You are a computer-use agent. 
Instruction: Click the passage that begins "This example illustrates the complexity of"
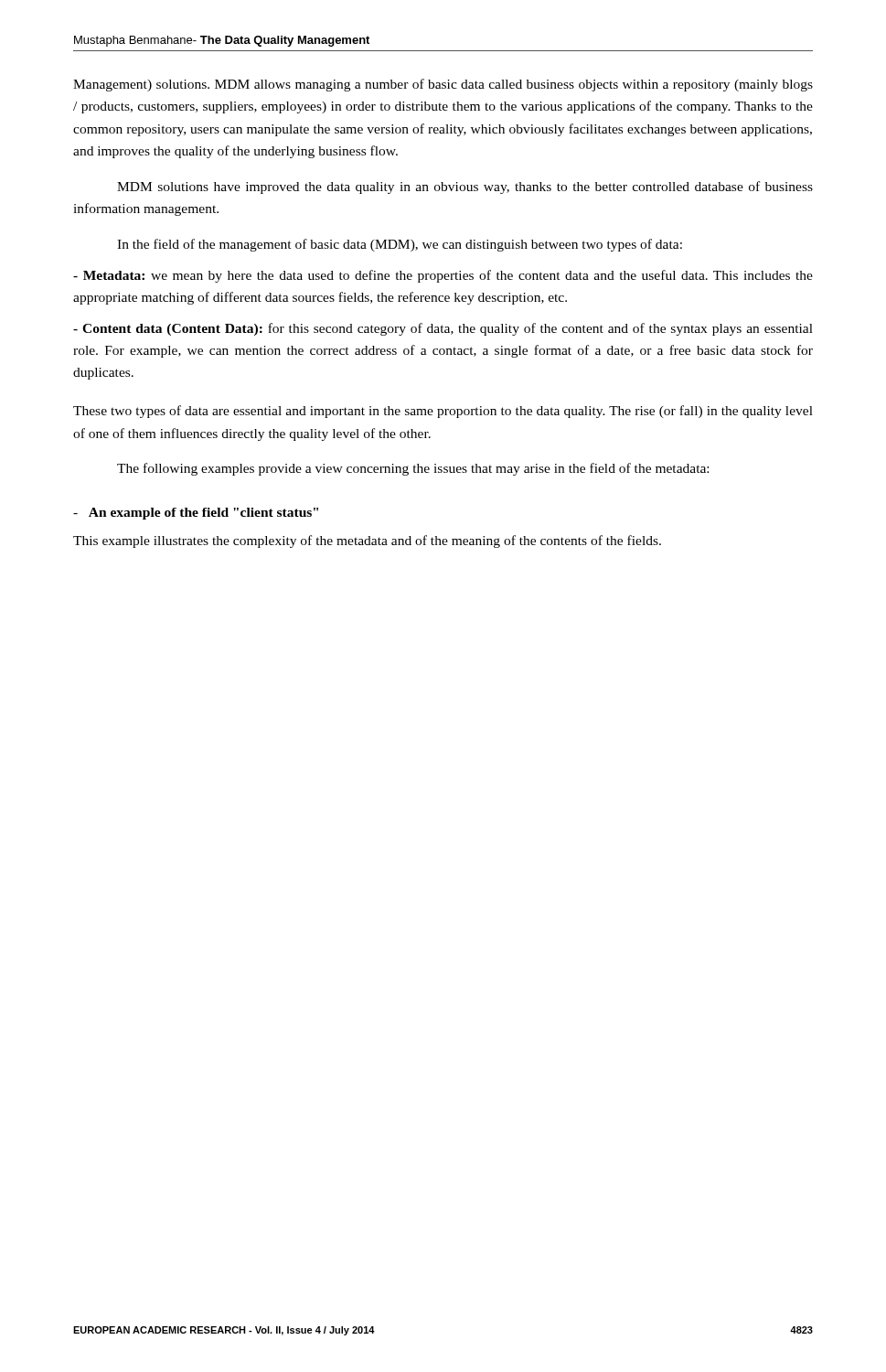tap(443, 540)
